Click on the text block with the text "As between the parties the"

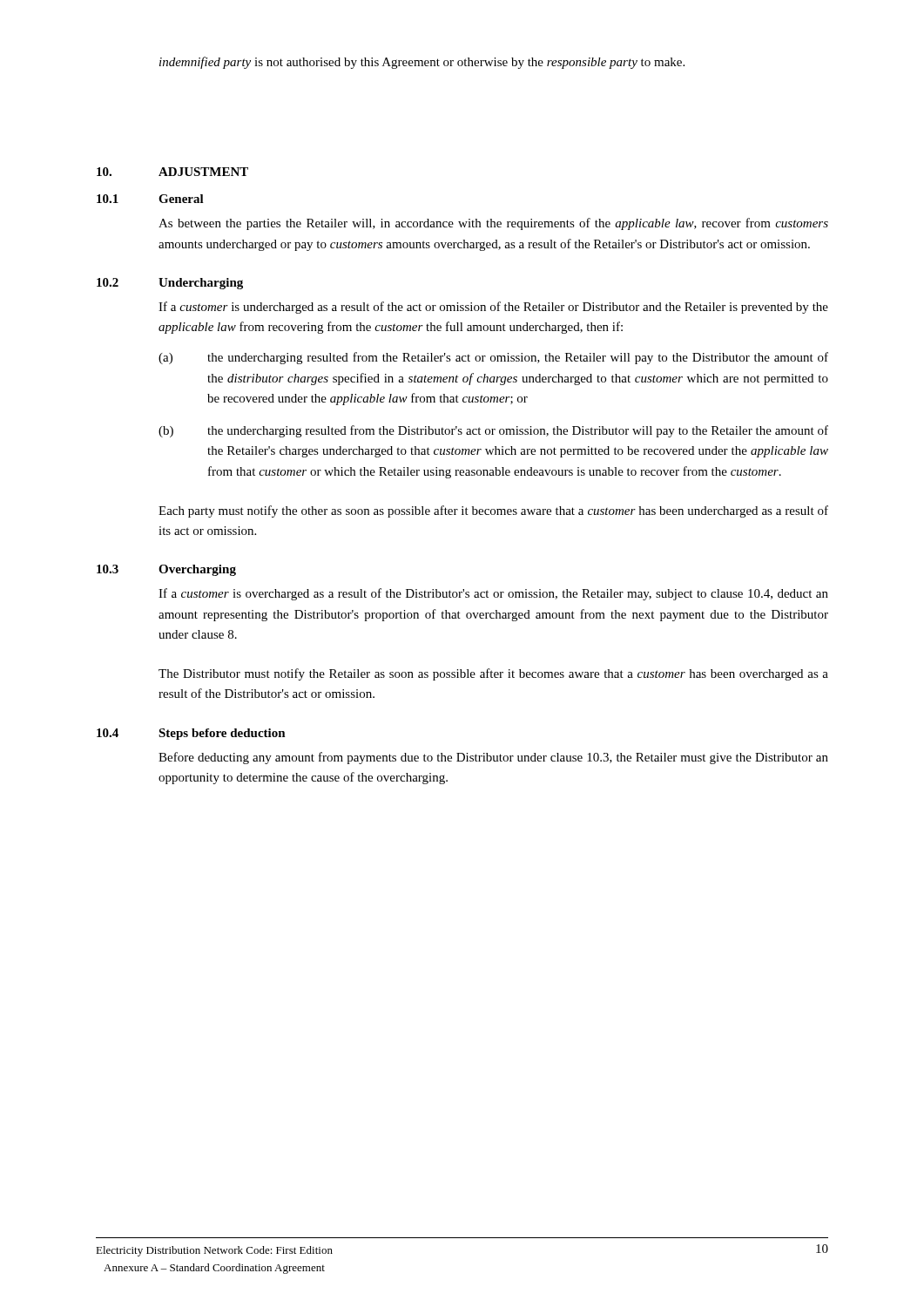click(493, 233)
